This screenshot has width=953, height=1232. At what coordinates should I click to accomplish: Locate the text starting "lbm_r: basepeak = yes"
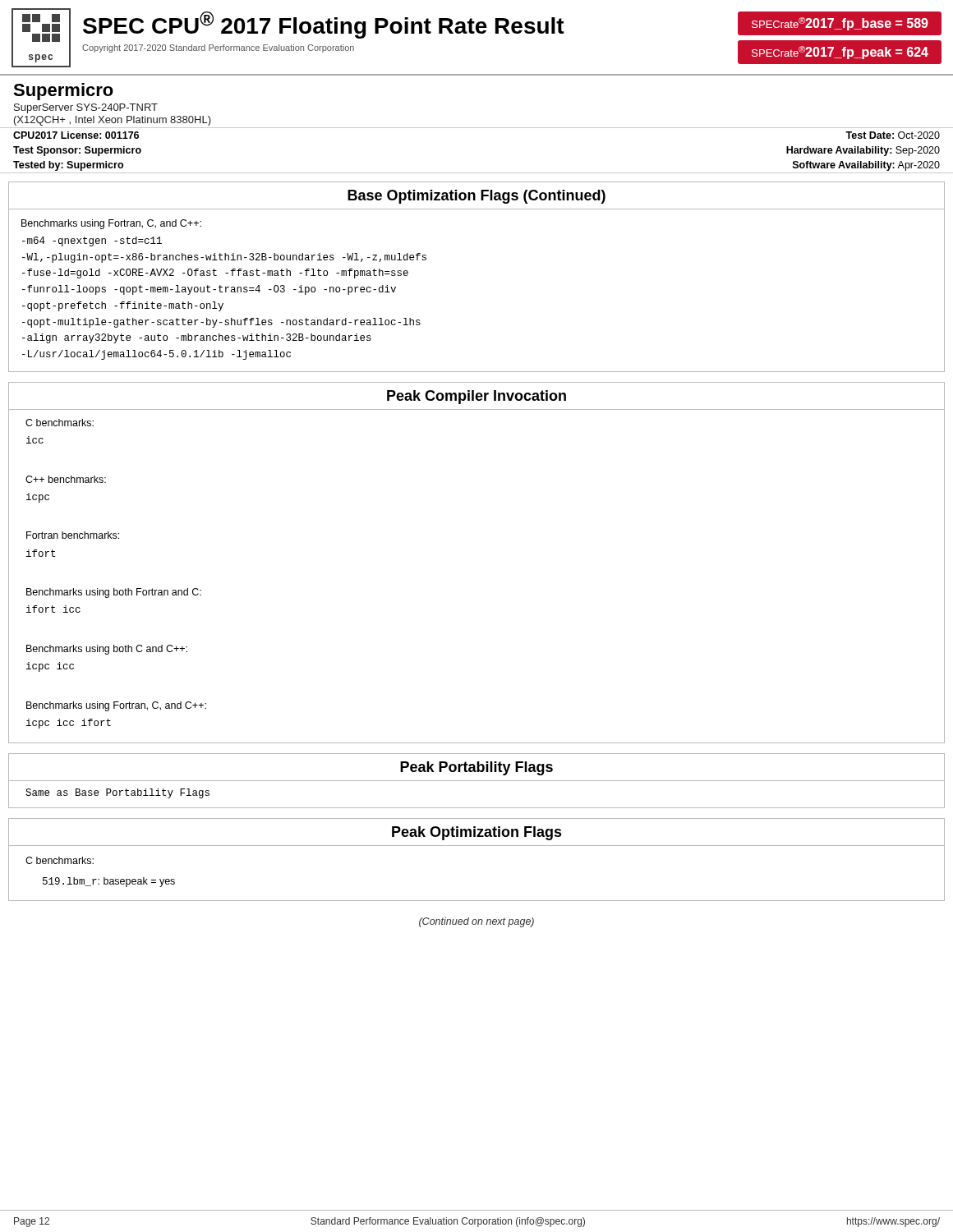(x=109, y=882)
